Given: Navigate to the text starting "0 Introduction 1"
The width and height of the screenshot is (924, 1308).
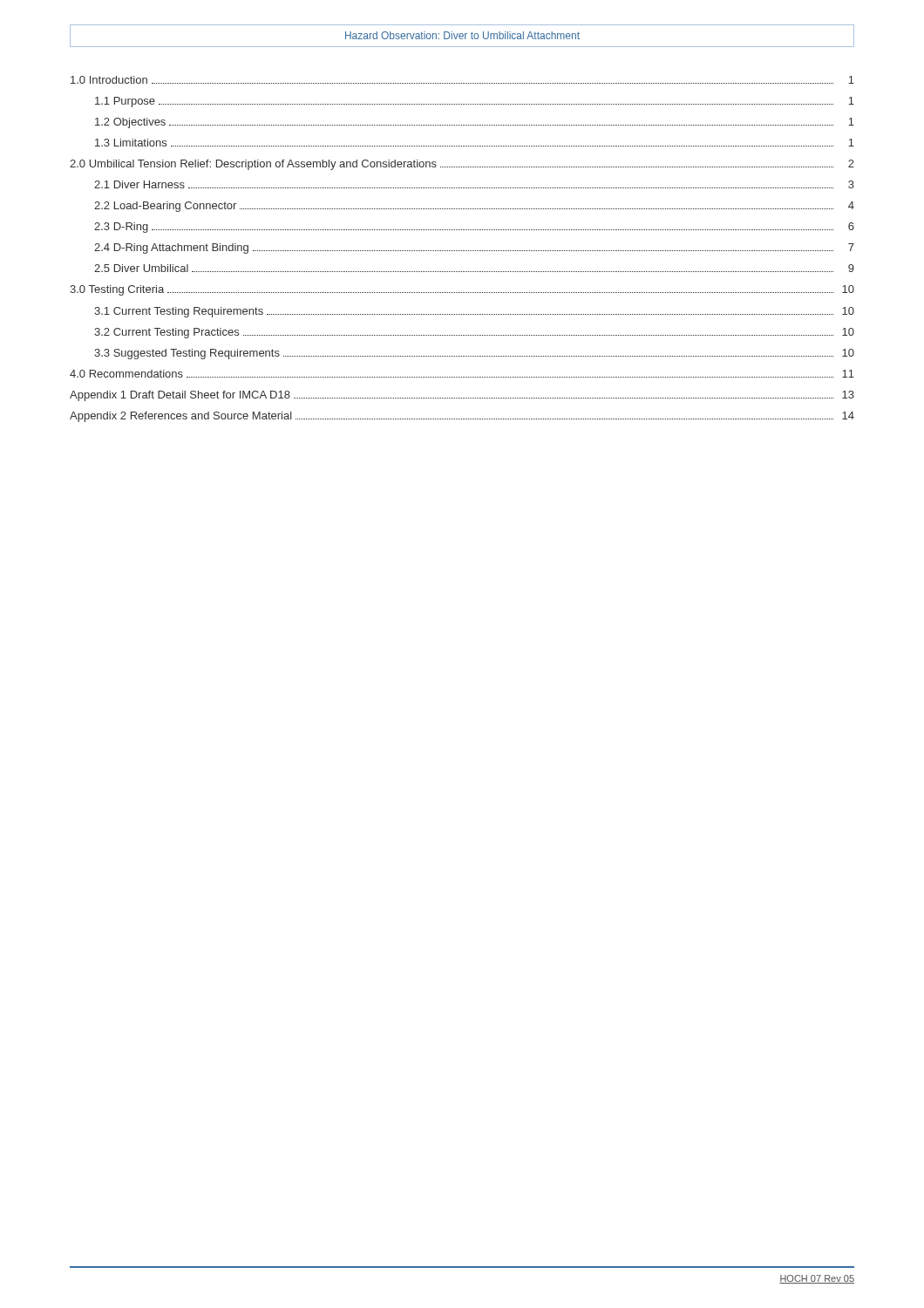Looking at the screenshot, I should click(462, 80).
